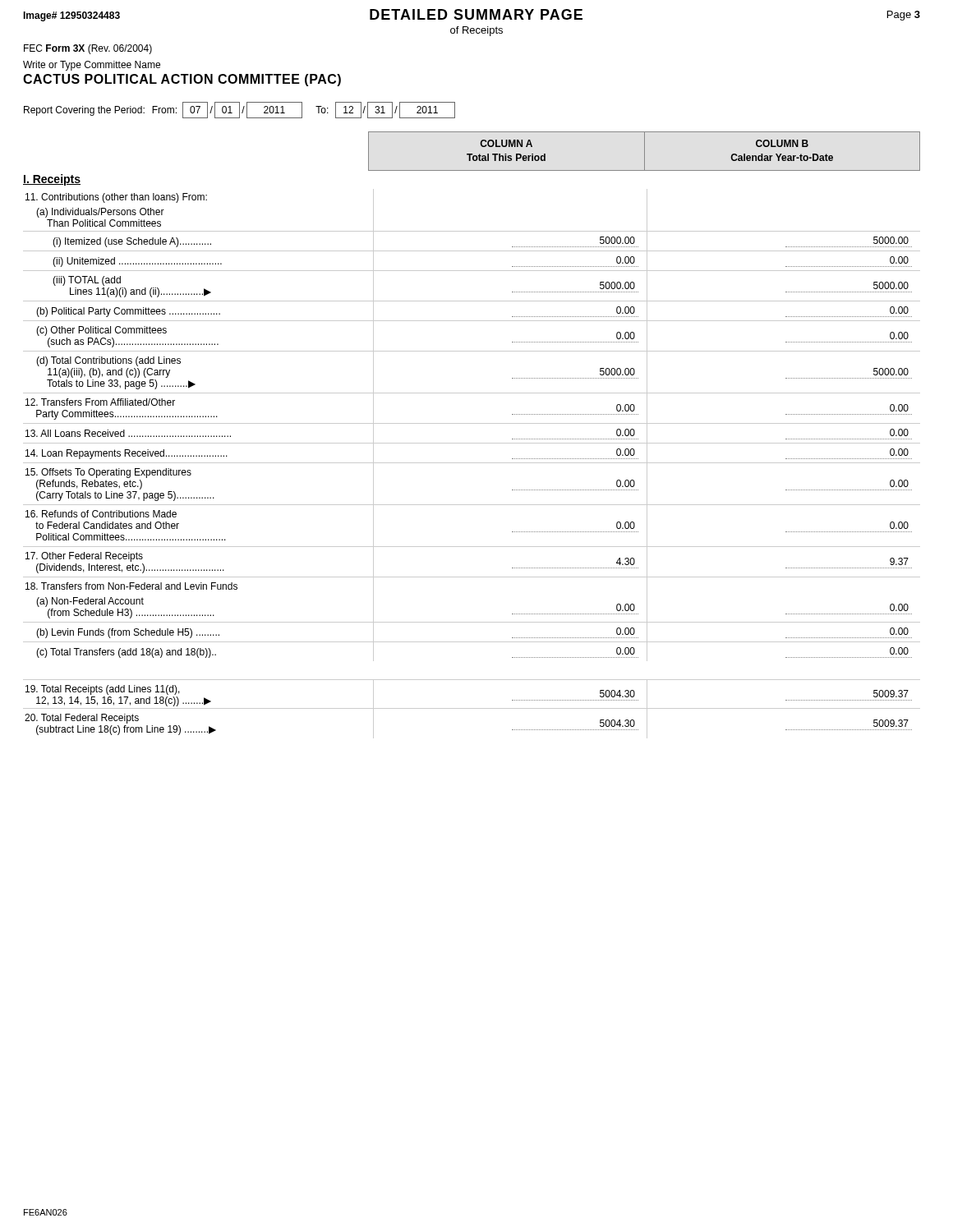Point to "CACTUS POLITICAL ACTION COMMITTEE (PAC)"
Screen dimensions: 1232x953
pyautogui.click(x=182, y=79)
